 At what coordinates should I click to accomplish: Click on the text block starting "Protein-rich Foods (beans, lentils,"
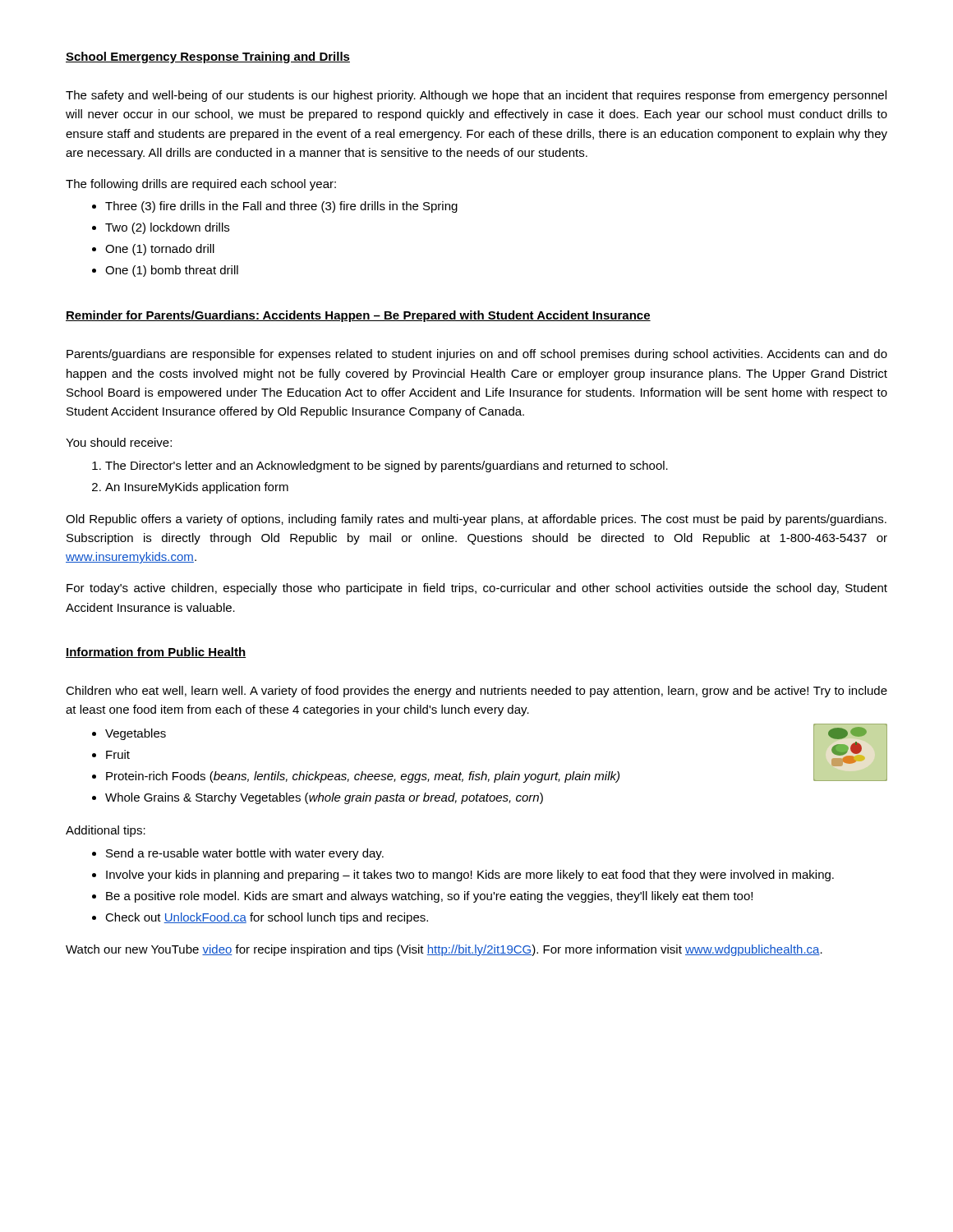coord(363,776)
